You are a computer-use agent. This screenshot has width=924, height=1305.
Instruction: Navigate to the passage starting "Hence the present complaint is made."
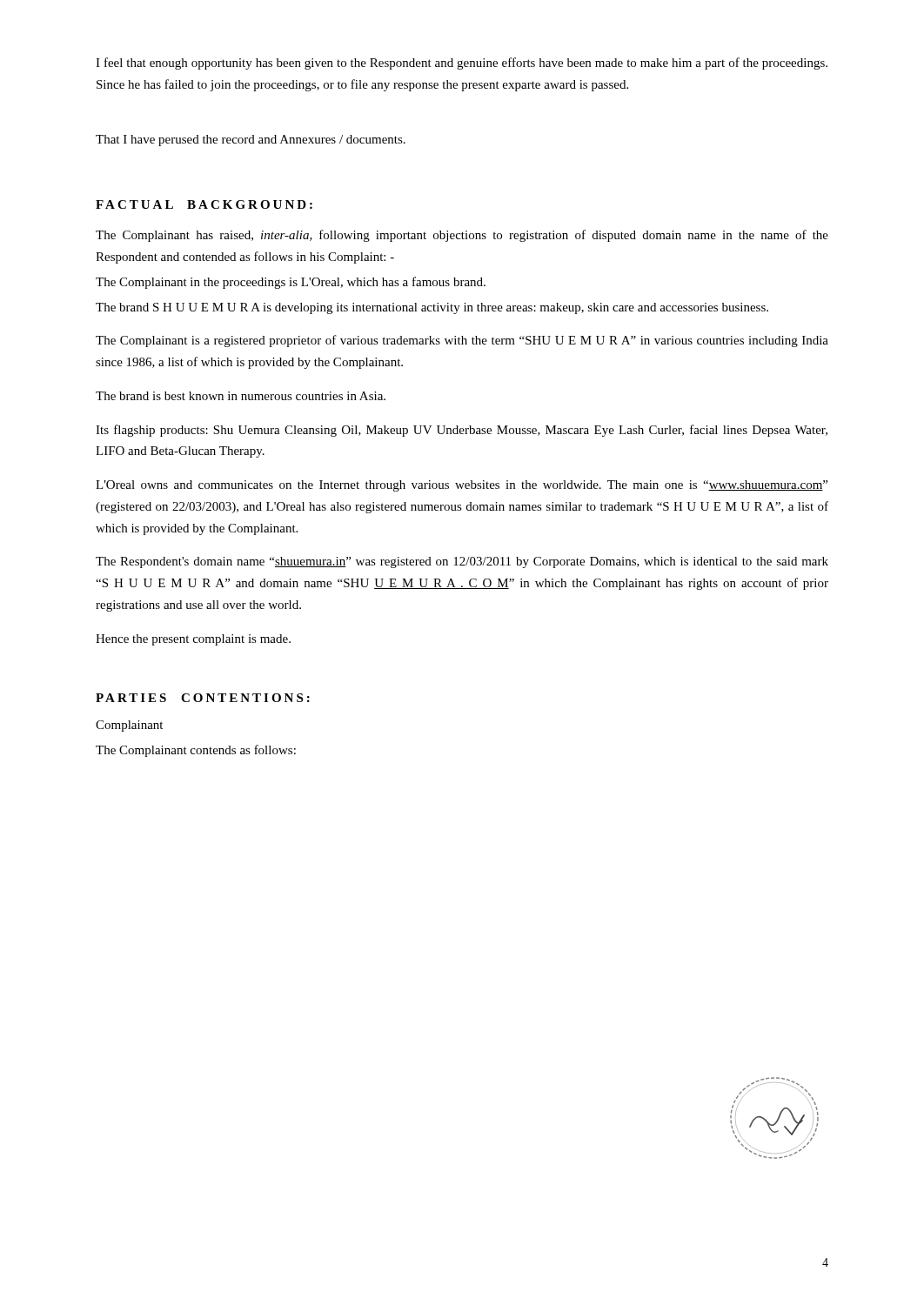[194, 638]
